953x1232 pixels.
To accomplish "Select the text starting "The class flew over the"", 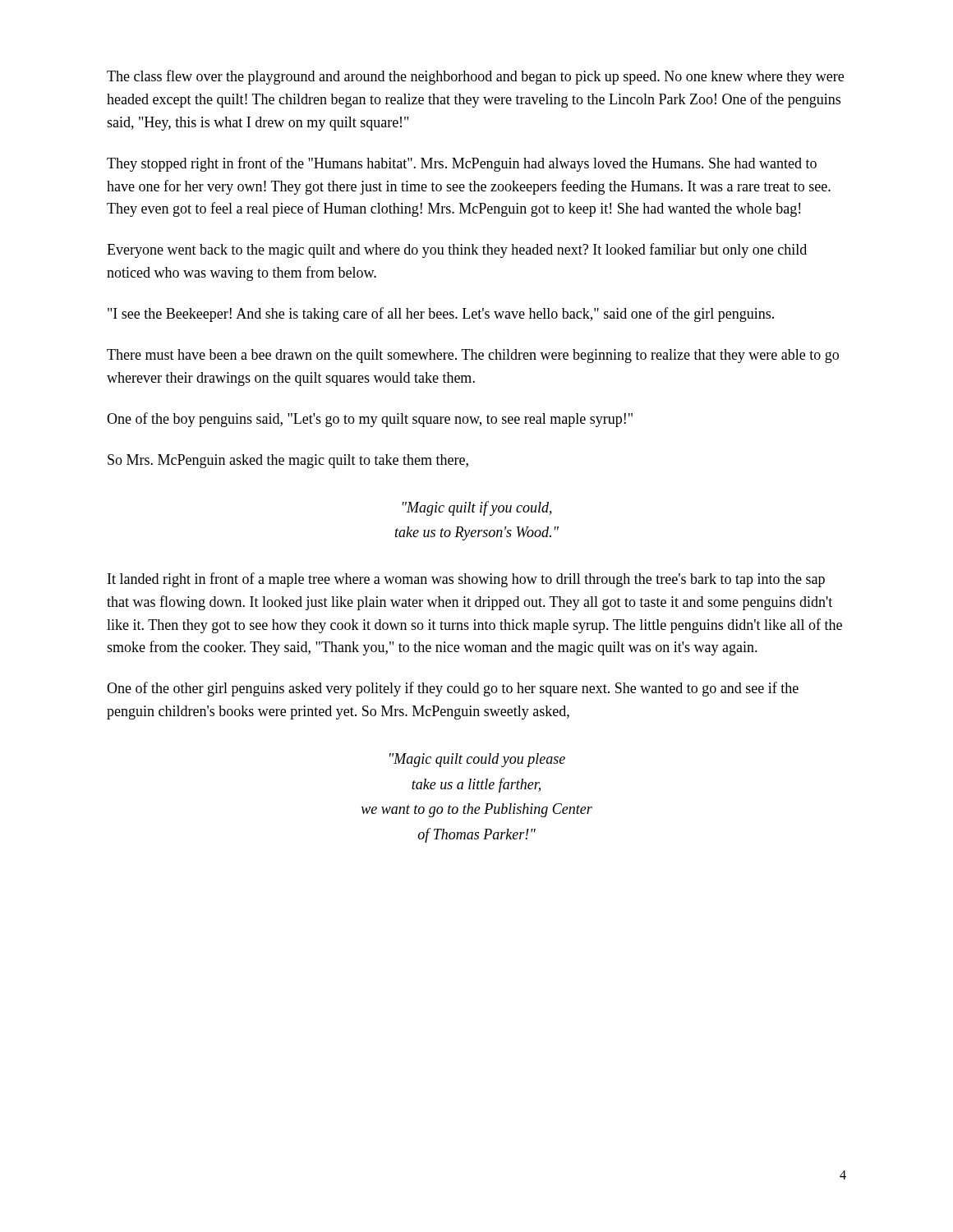I will [x=476, y=99].
